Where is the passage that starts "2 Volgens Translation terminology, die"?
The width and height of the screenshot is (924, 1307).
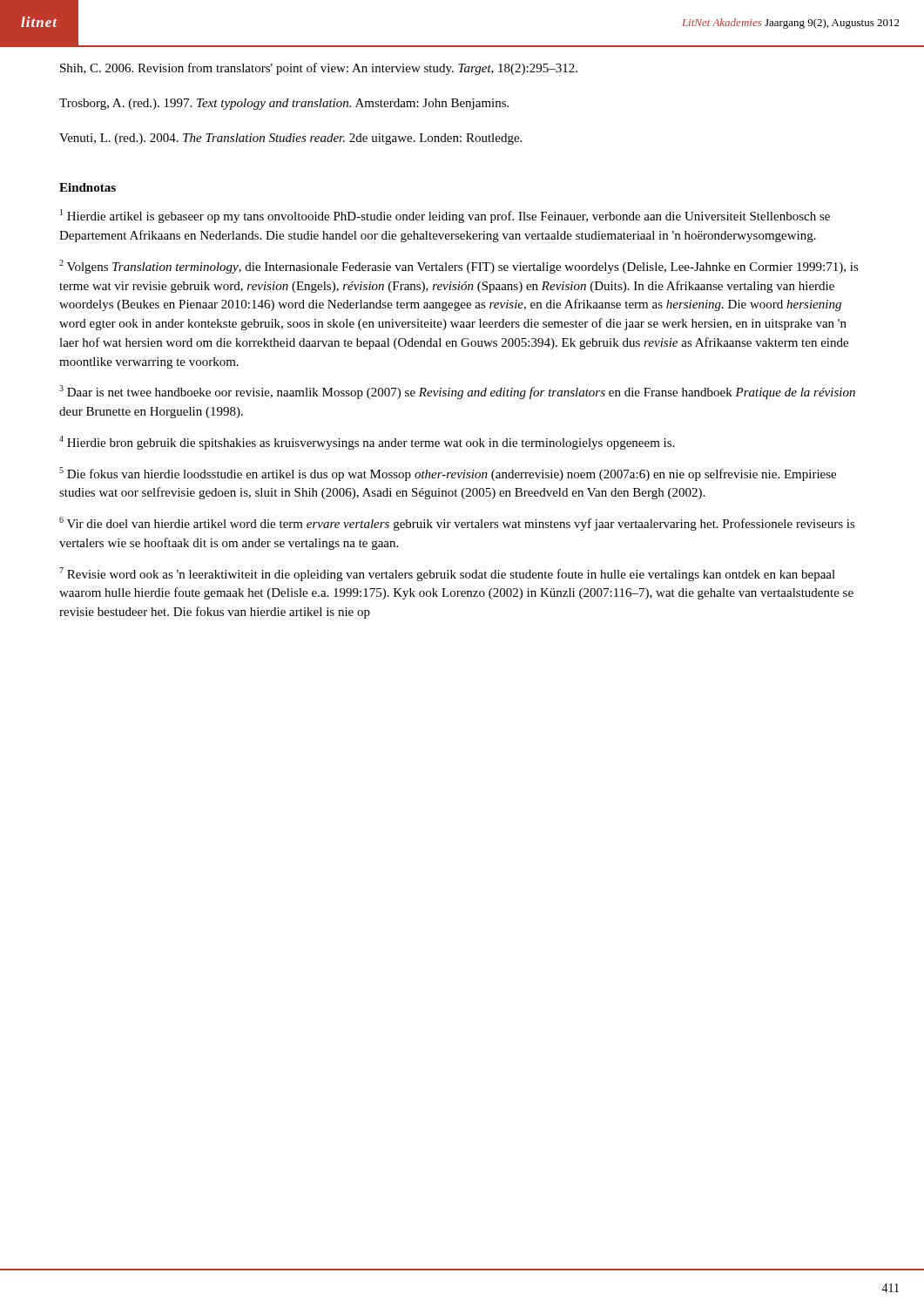coord(459,313)
